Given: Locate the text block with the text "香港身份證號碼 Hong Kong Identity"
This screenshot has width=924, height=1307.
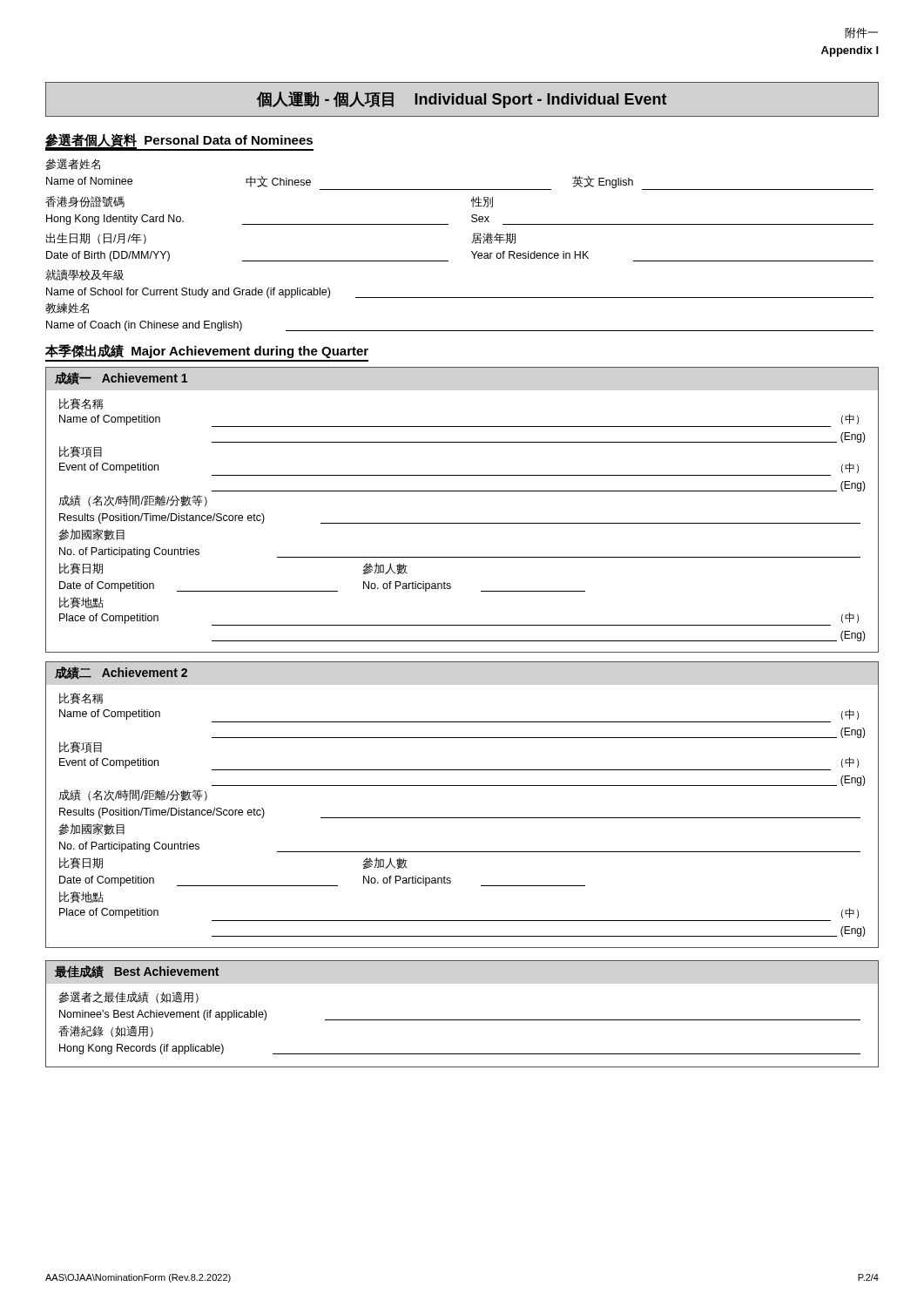Looking at the screenshot, I should [x=462, y=211].
